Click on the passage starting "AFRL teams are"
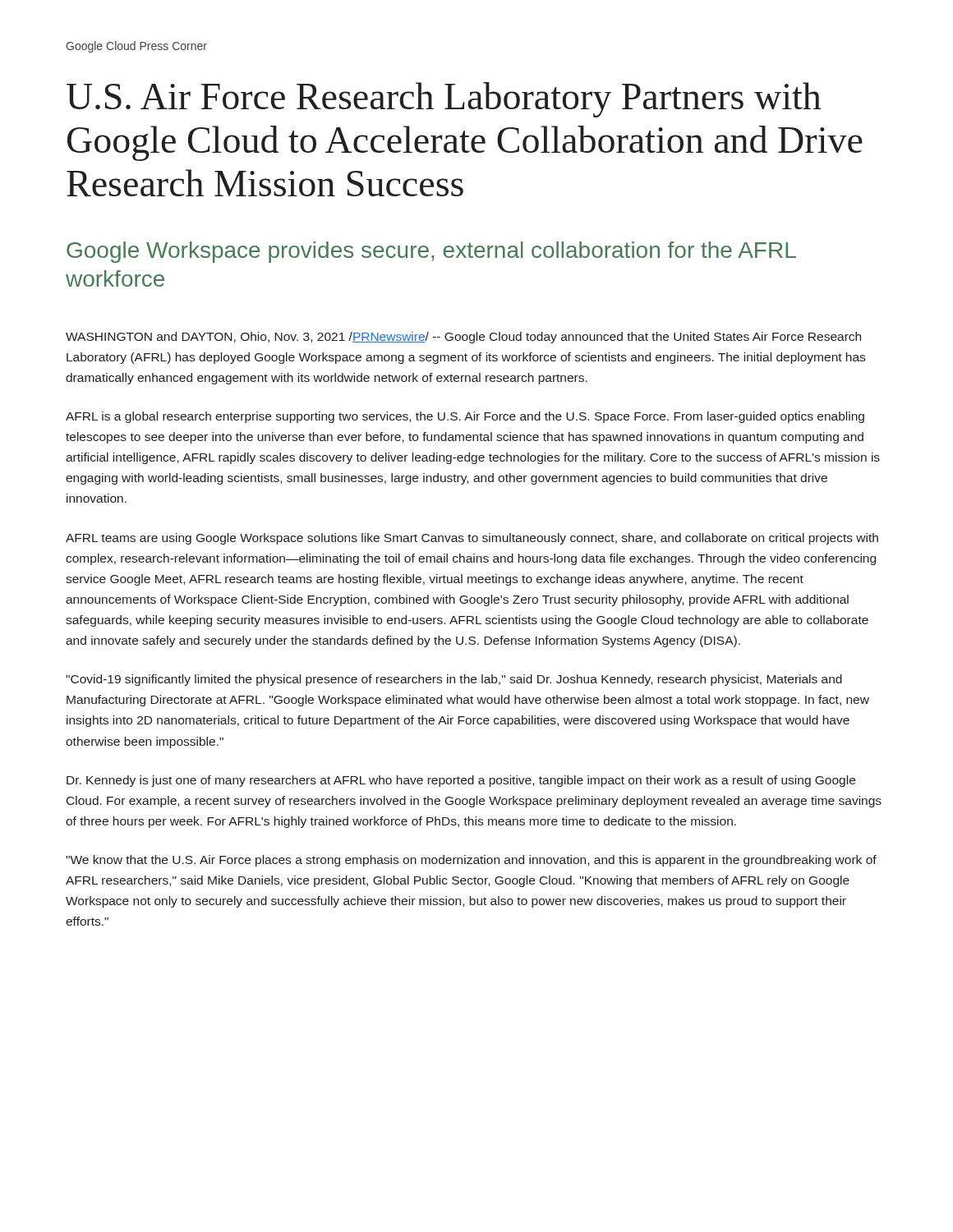The height and width of the screenshot is (1232, 953). pos(472,589)
